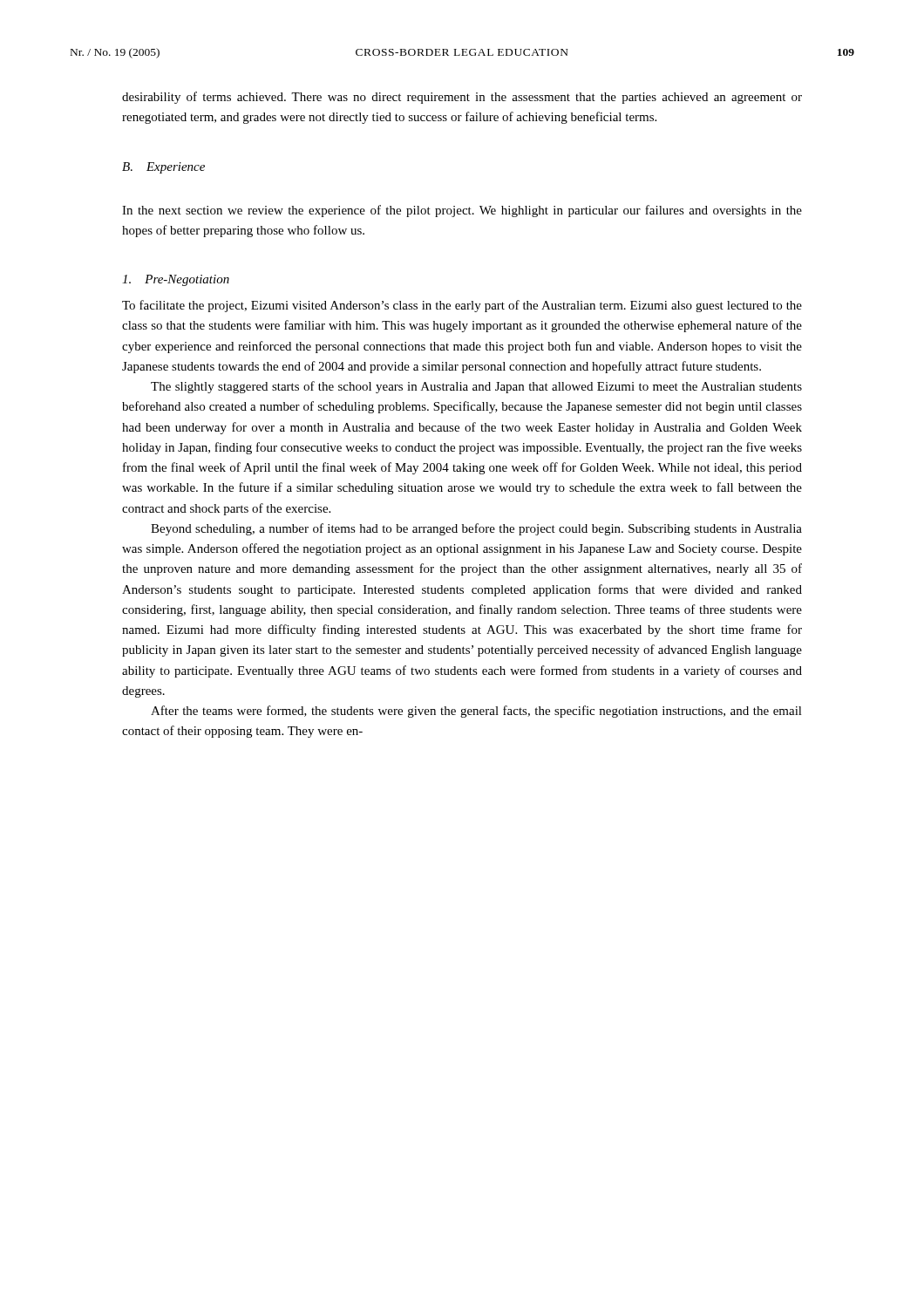Where is the passage that starts "After the teams were formed, the students were"?

pyautogui.click(x=462, y=721)
